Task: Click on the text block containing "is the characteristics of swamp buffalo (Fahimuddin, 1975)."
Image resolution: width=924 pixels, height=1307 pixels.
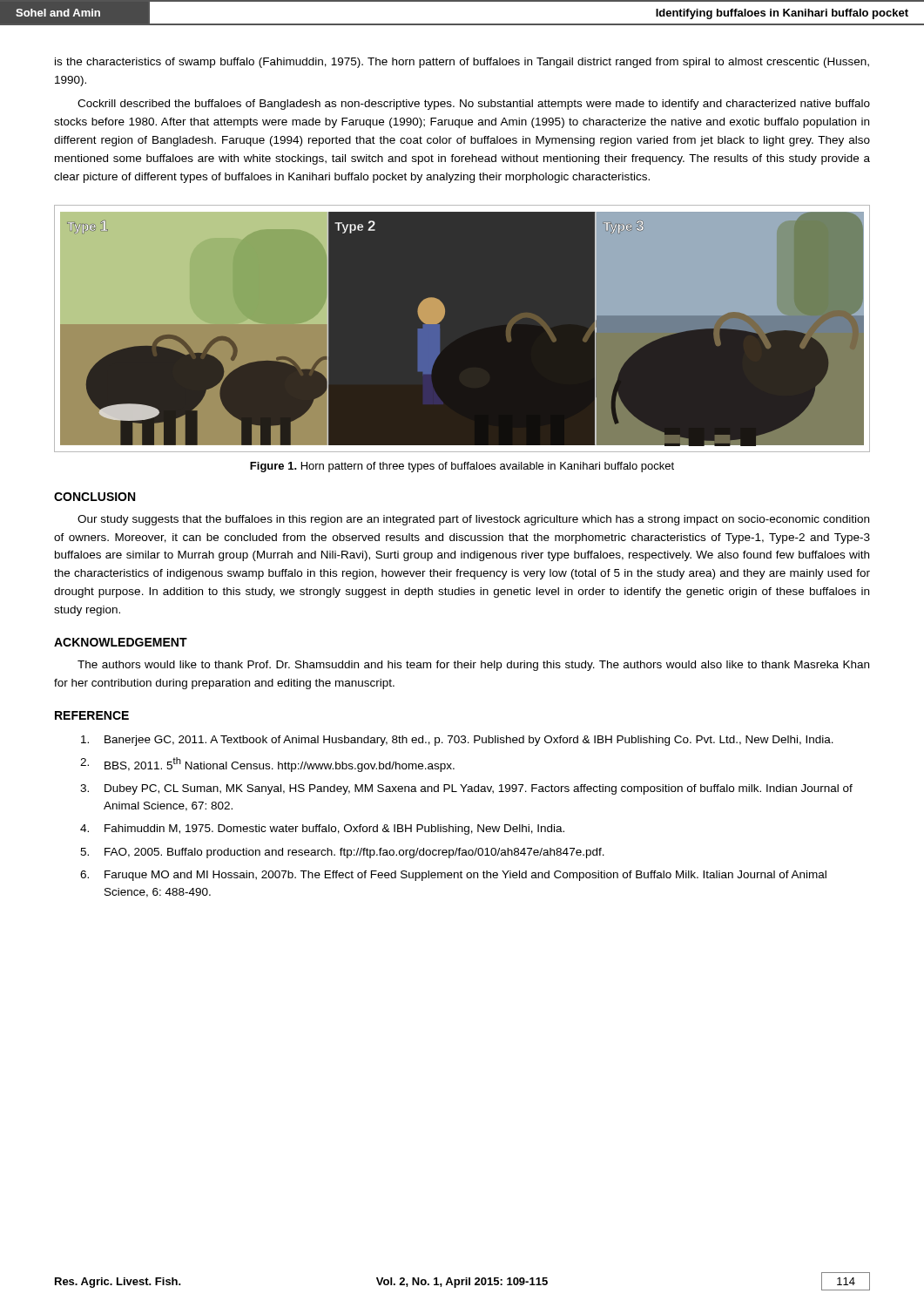Action: 462,71
